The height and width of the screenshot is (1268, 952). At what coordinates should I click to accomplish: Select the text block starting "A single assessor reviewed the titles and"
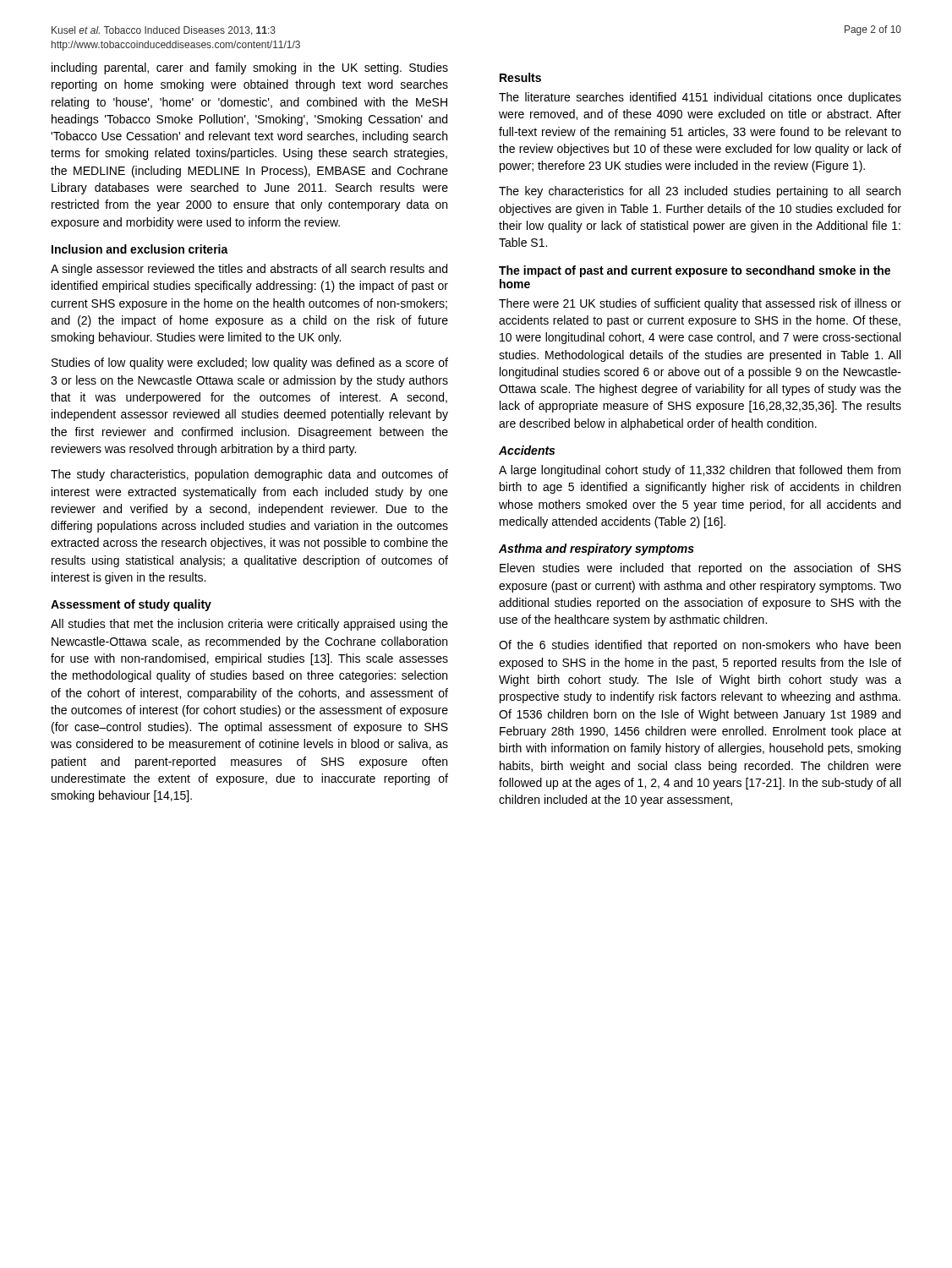249,423
